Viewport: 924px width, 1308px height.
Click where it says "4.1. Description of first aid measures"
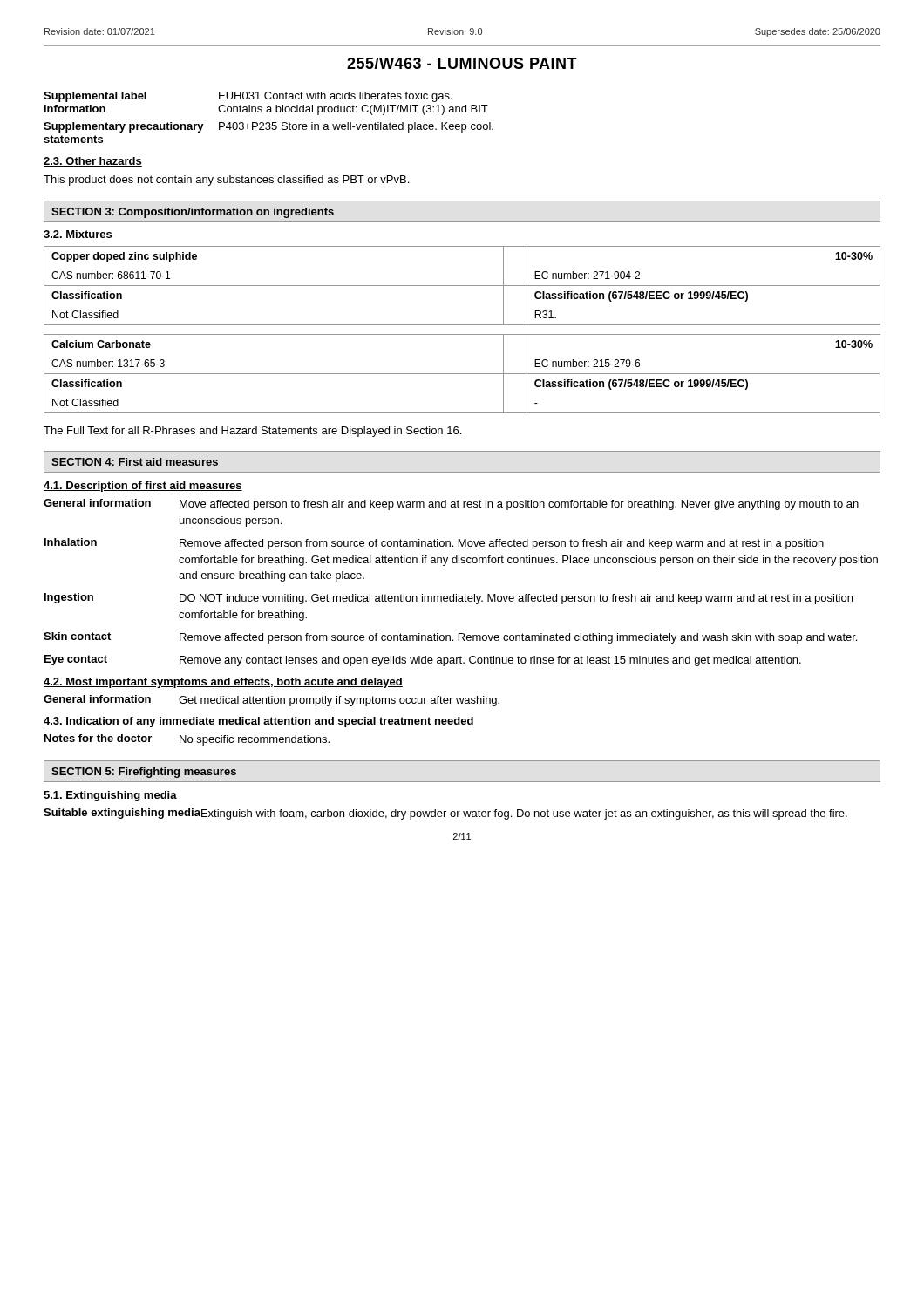143,485
